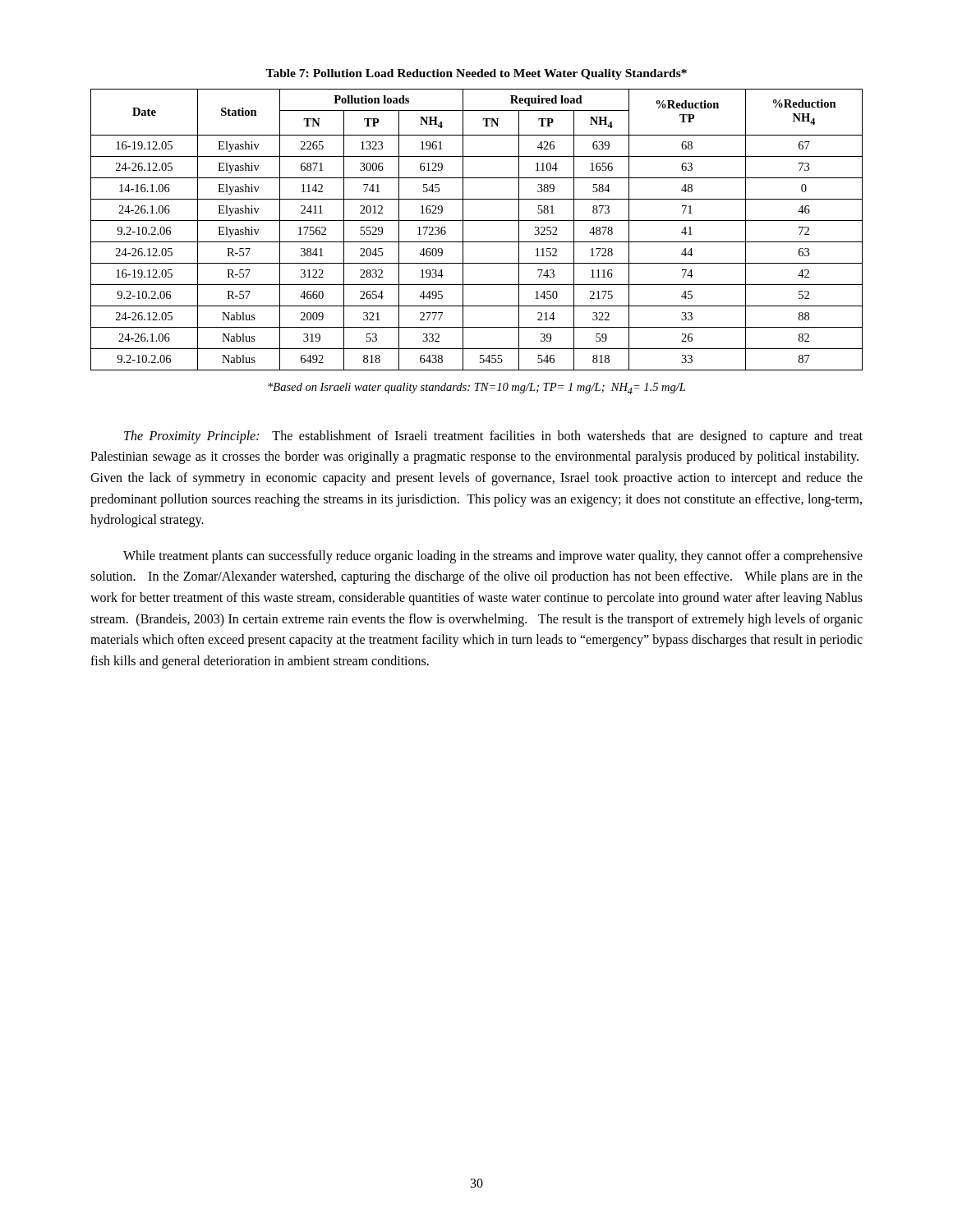953x1232 pixels.
Task: Find the table that mentions "NH 4"
Action: point(476,230)
